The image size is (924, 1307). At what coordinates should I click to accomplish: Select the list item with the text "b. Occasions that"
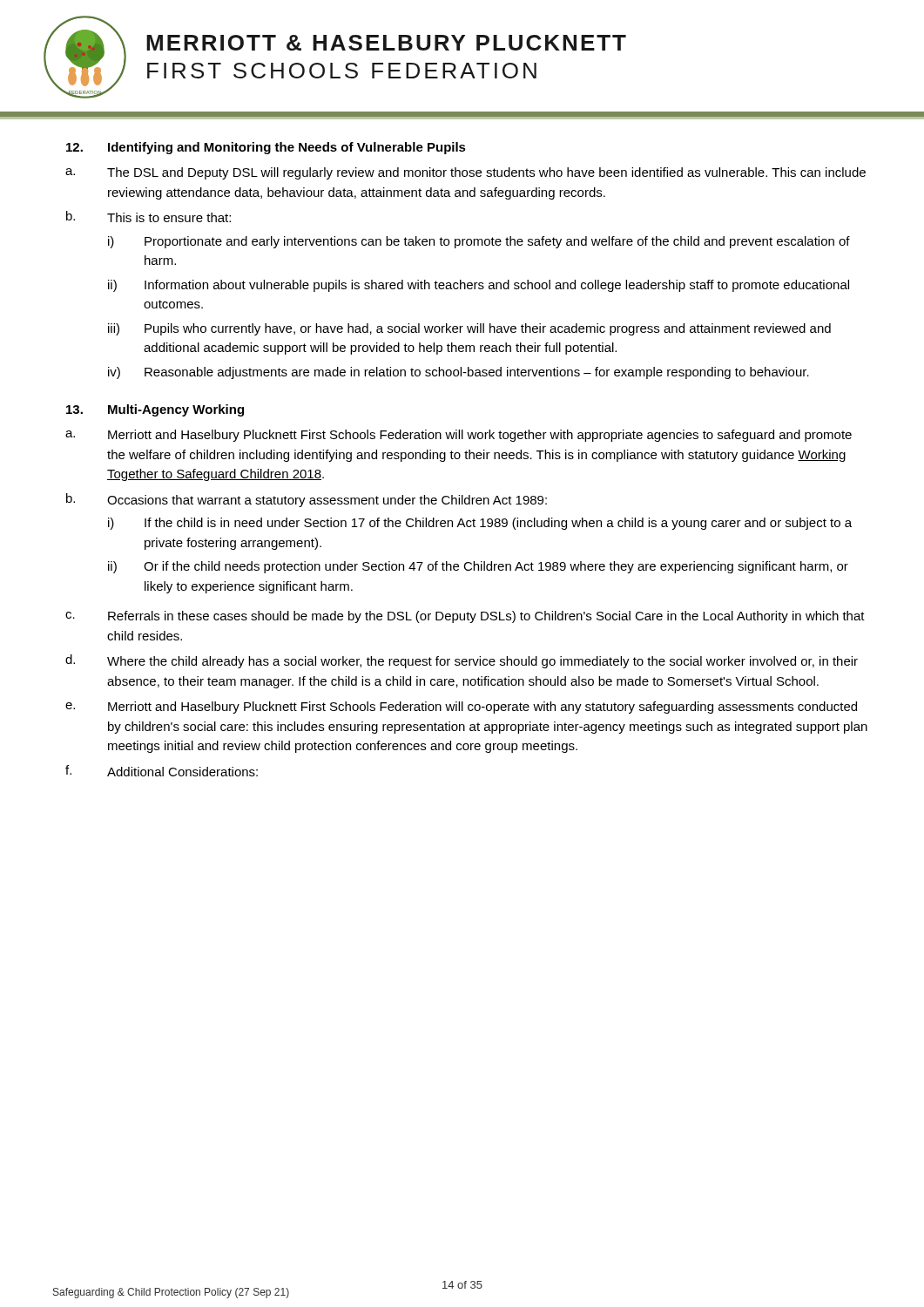pos(307,500)
